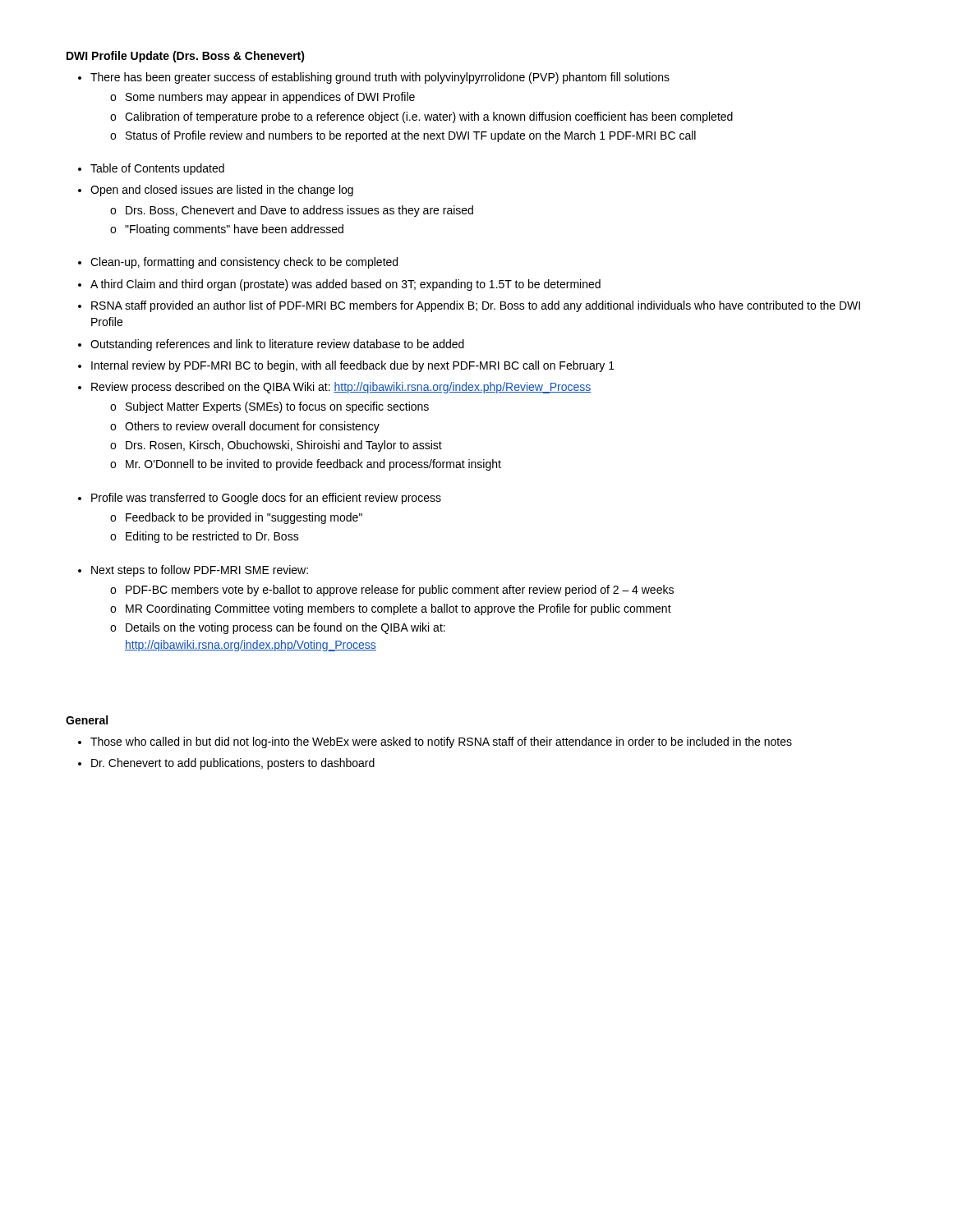Select the element starting "MR Coordinating Committee voting members"

[398, 609]
